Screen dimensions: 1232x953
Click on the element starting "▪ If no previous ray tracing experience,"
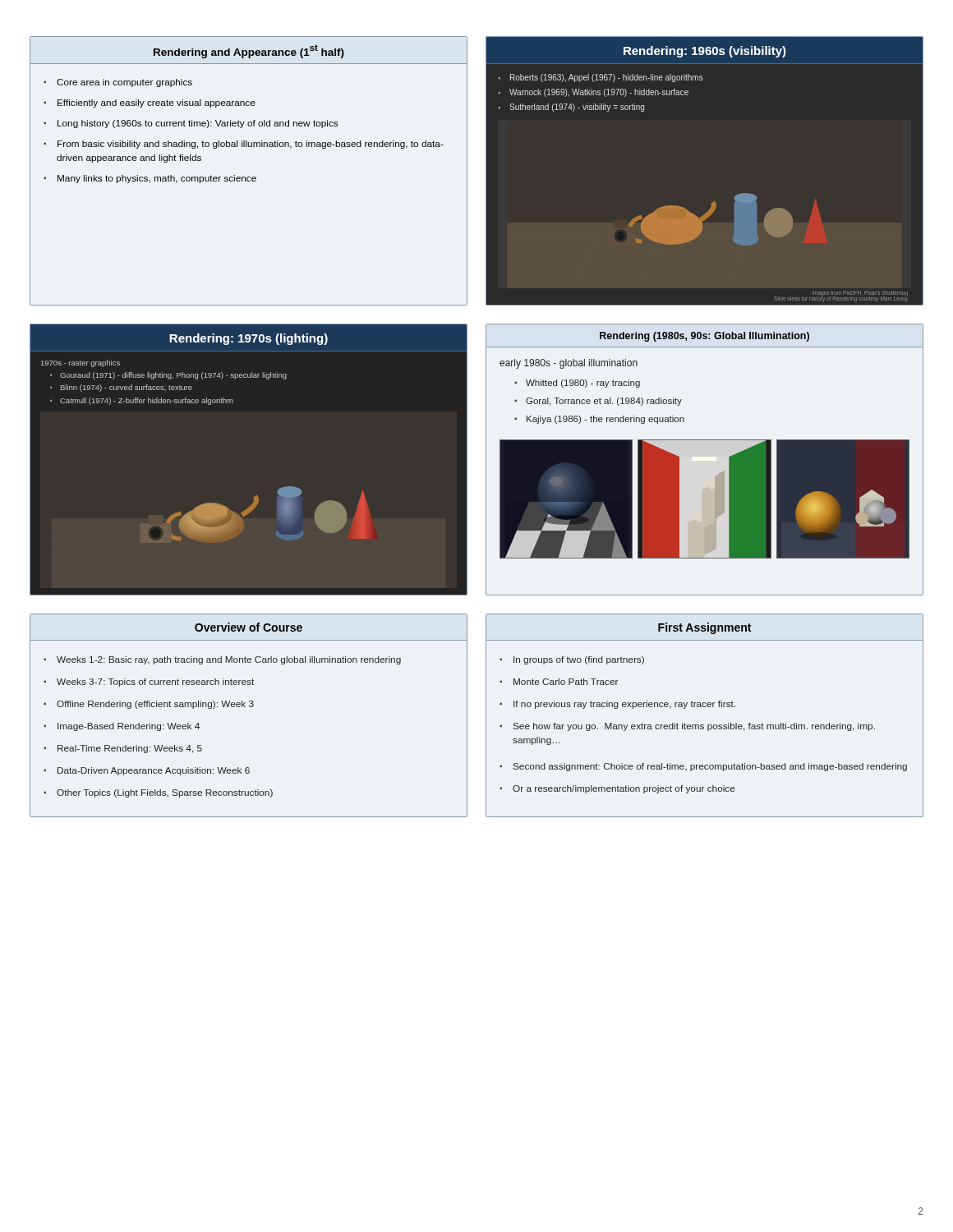tap(618, 704)
